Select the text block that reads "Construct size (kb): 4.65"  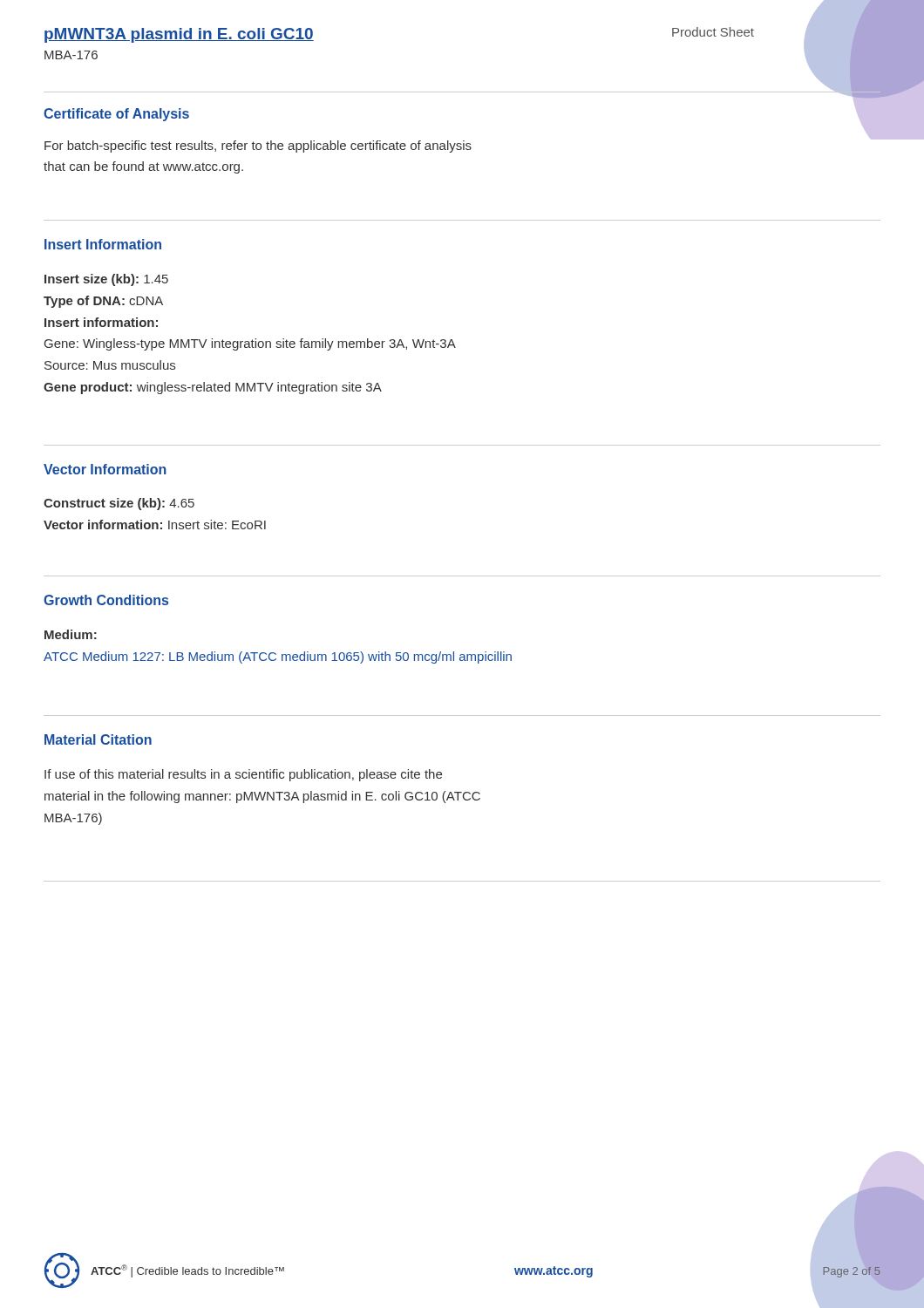coord(155,514)
